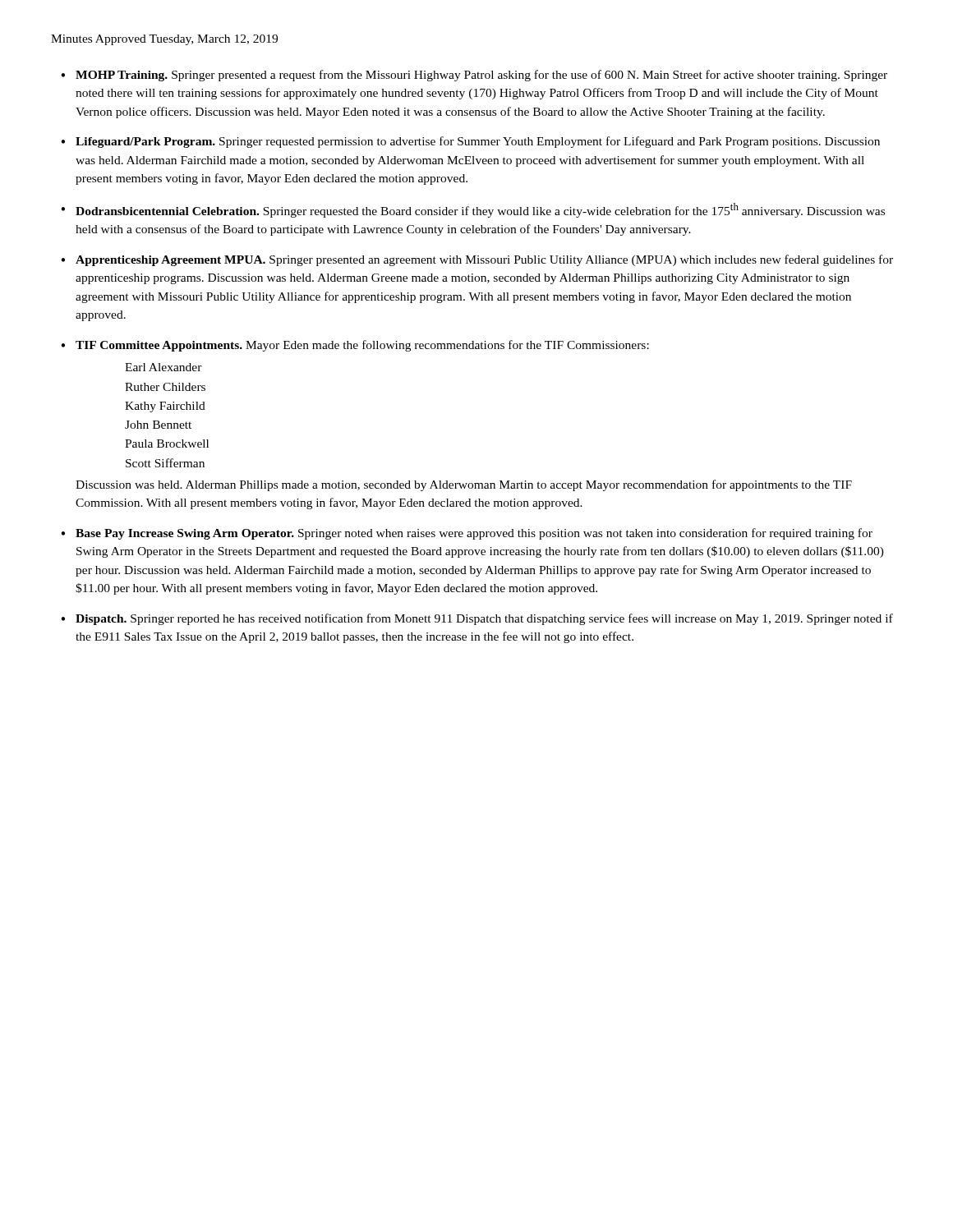
Task: Click on the text starting "• Apprenticeship Agreement MPUA. Springer presented"
Action: click(476, 287)
